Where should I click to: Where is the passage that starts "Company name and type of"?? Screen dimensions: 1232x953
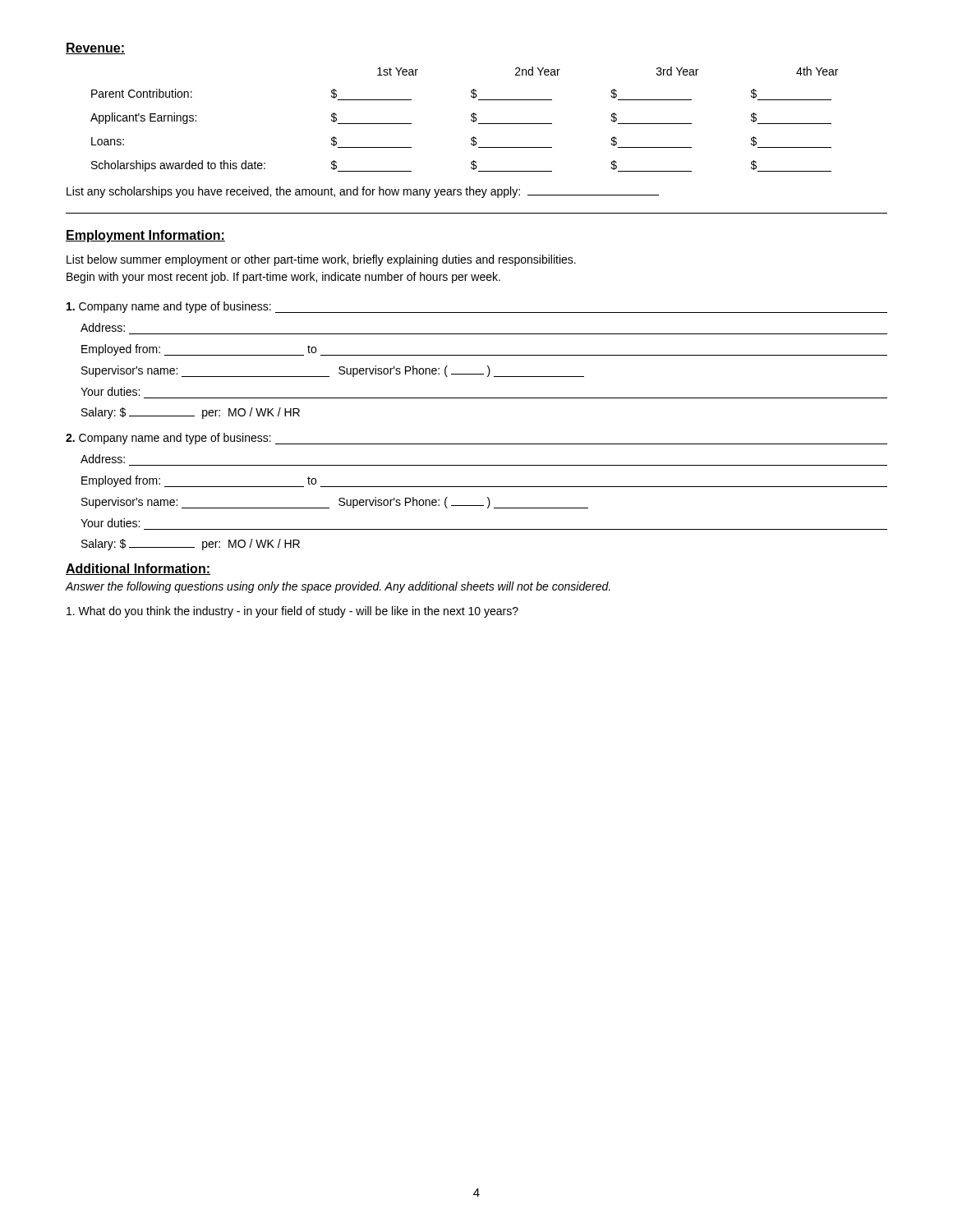tap(476, 359)
